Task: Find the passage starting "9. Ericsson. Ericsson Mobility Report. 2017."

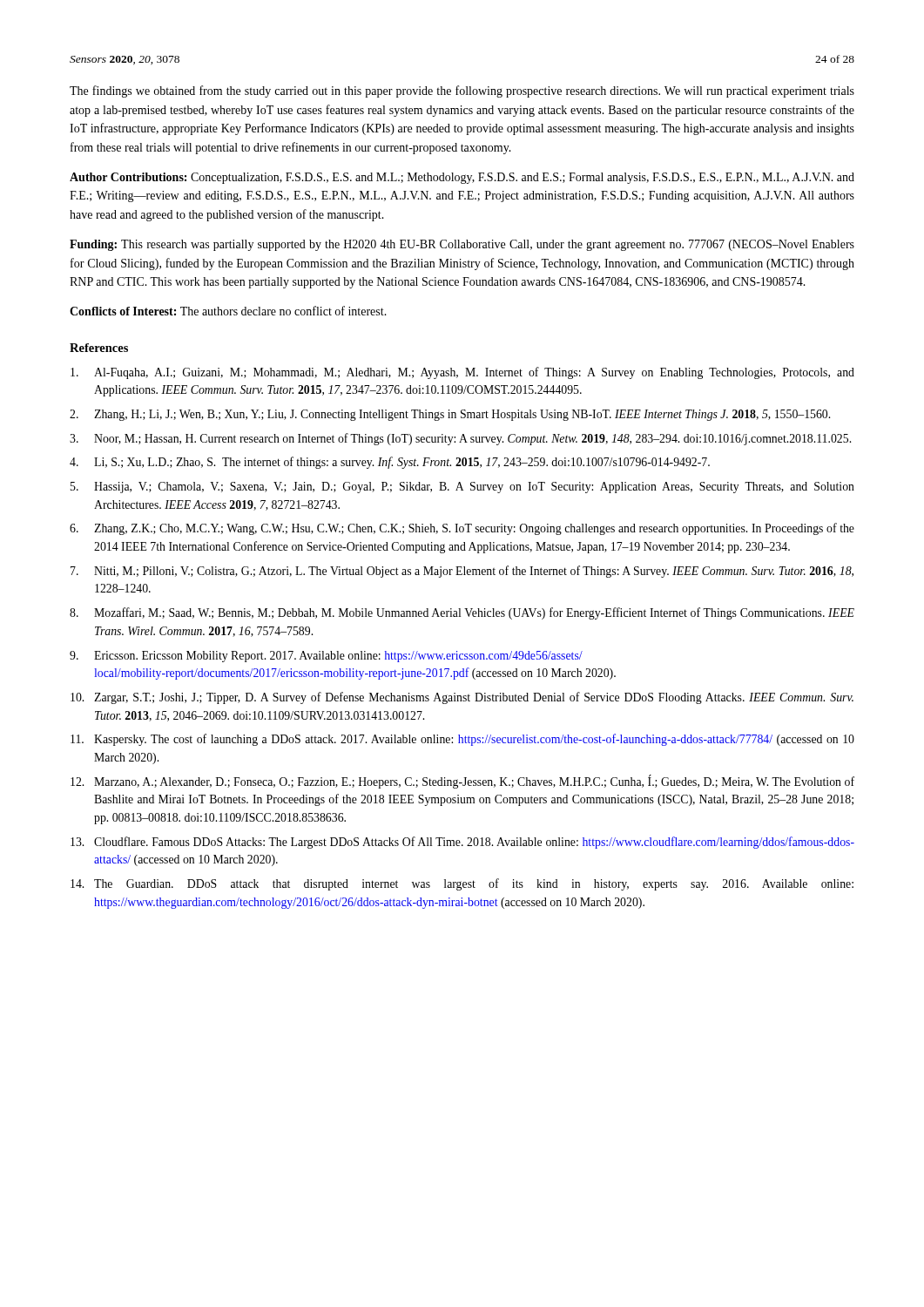Action: (462, 665)
